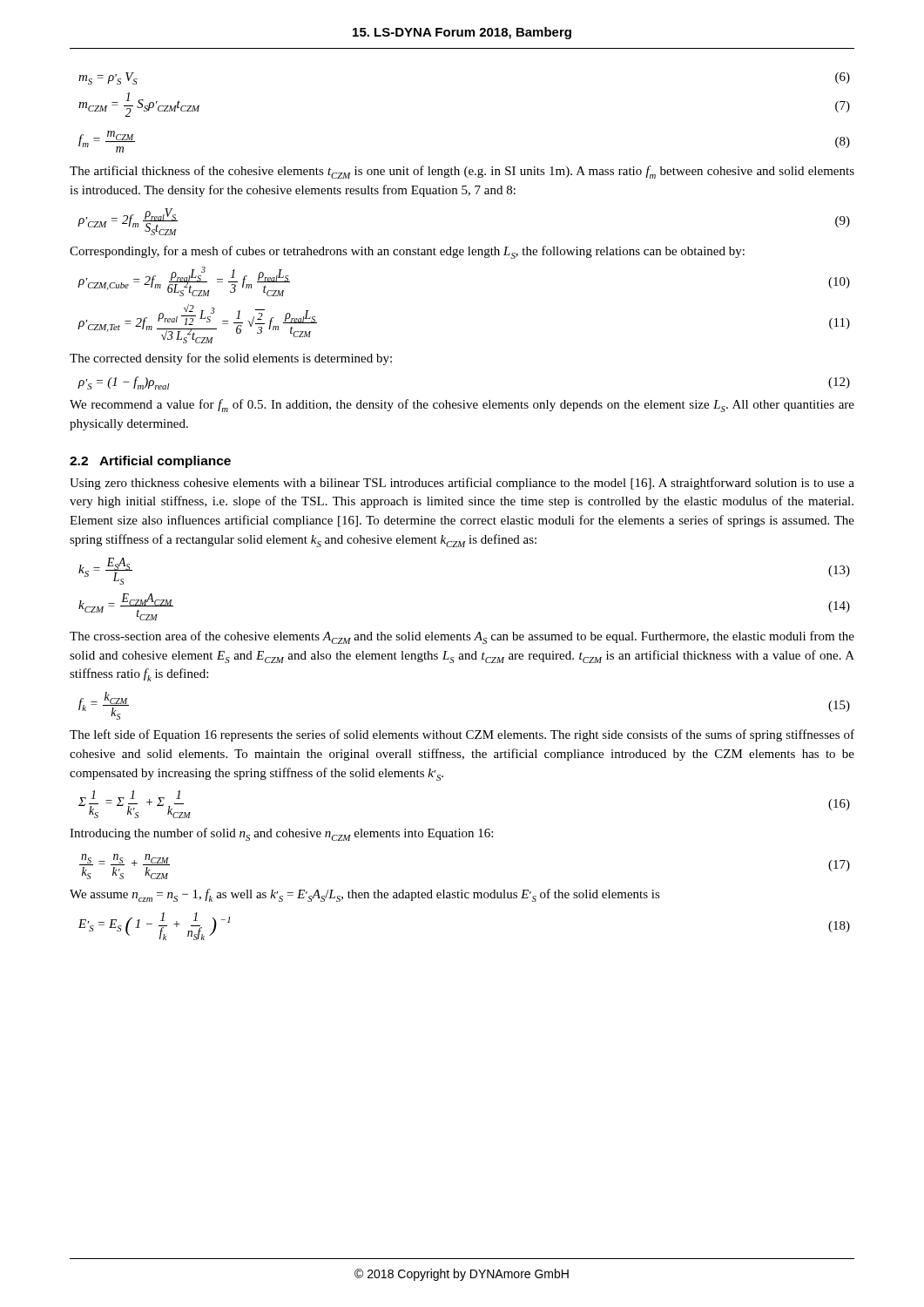Click on the text block that reads "We assume nczm = nS −"
Screen dimensions: 1307x924
[462, 895]
